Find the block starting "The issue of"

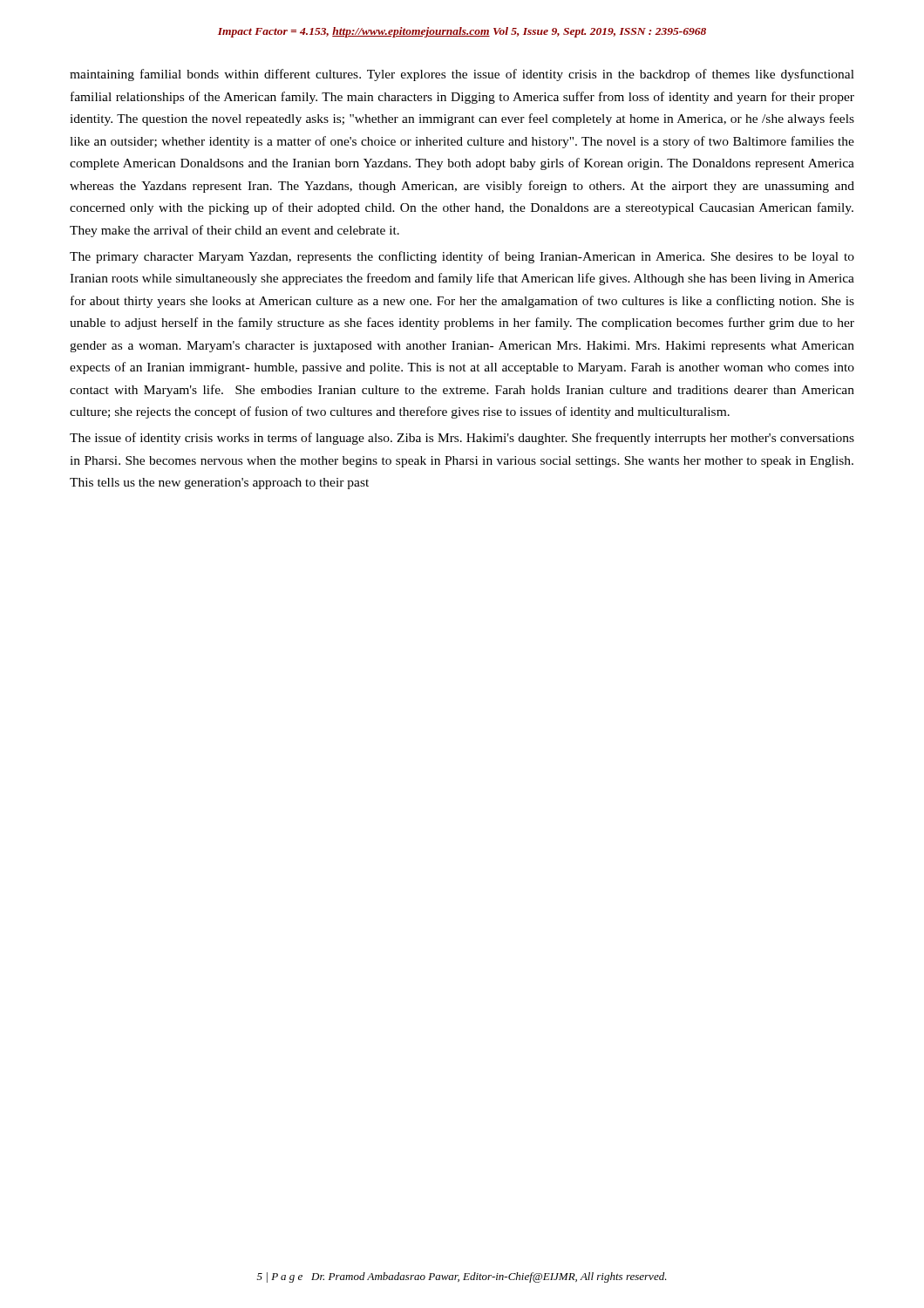point(462,460)
